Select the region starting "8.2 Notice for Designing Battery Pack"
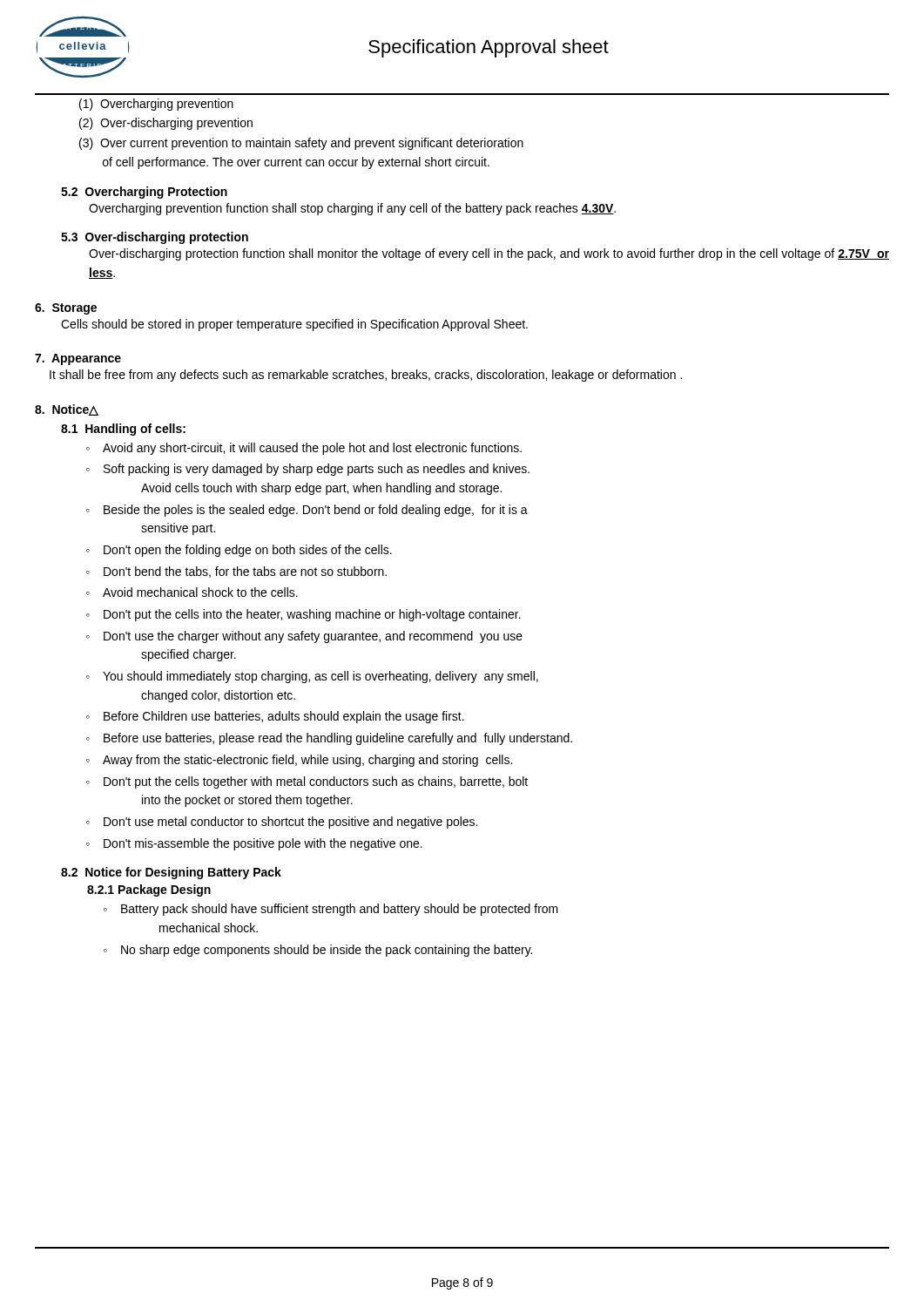The image size is (924, 1307). [171, 872]
